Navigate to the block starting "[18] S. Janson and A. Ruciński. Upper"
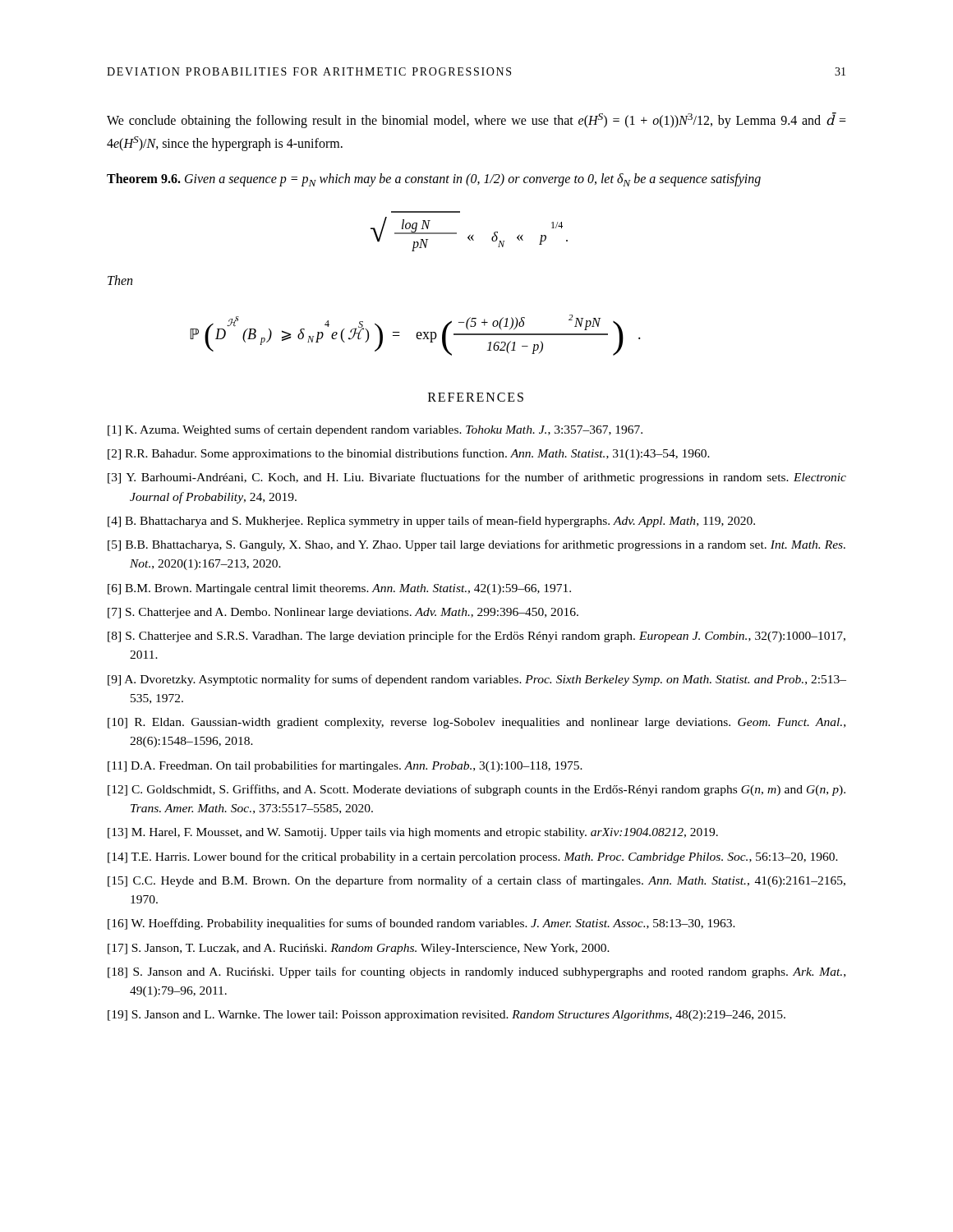953x1232 pixels. coord(476,981)
